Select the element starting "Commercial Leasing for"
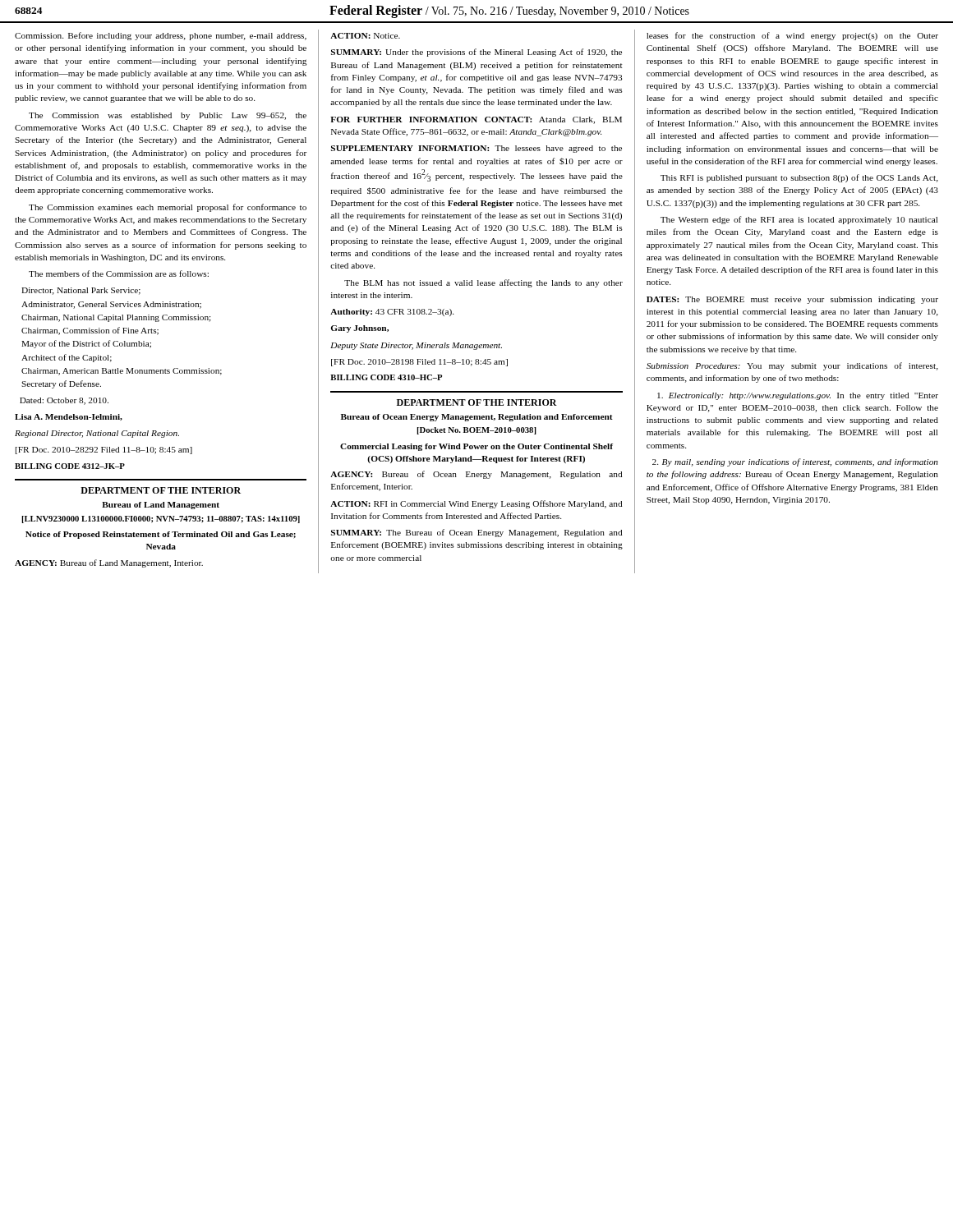The height and width of the screenshot is (1232, 953). click(476, 452)
